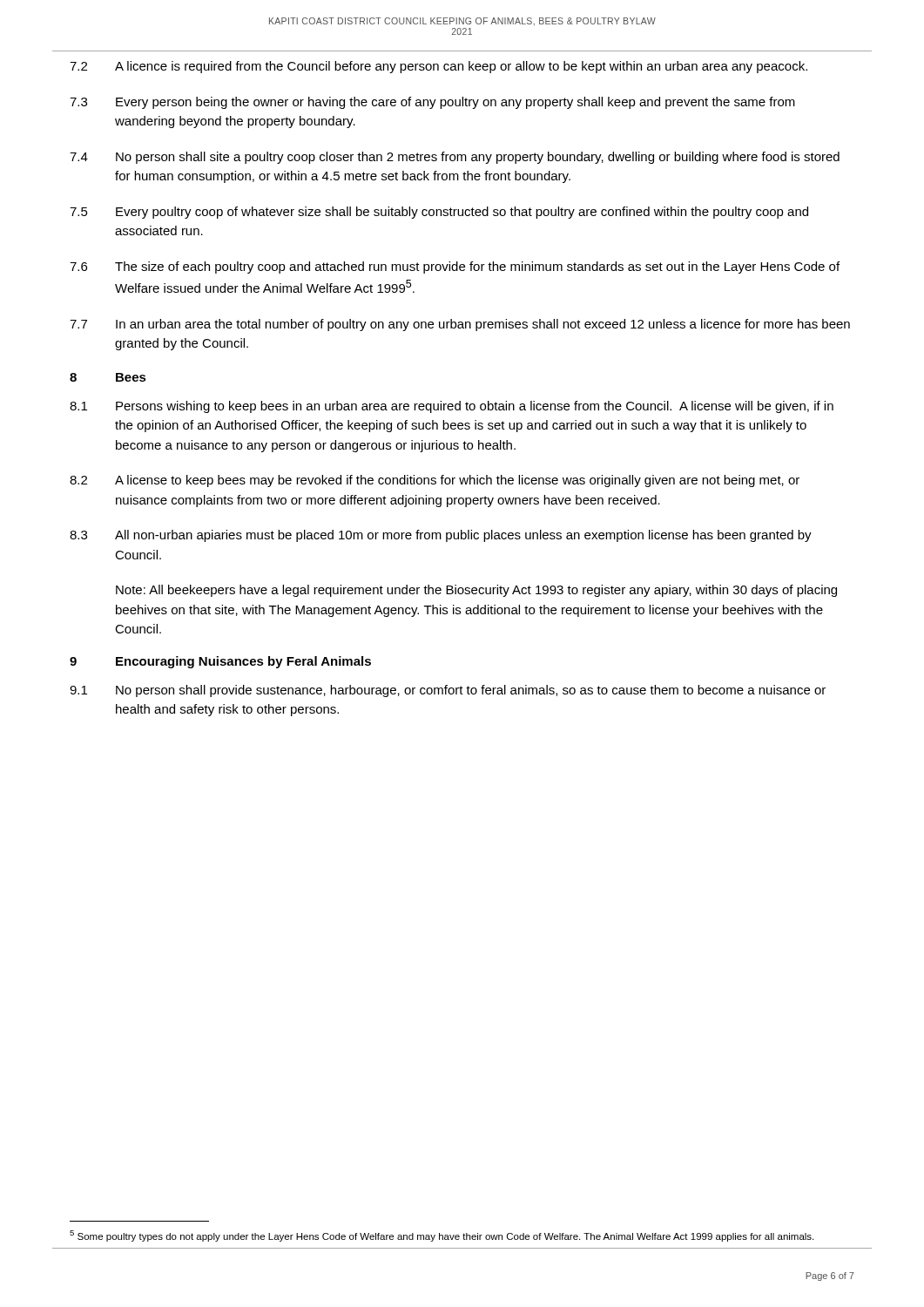Where is the passage that starts "8.2 A license to keep bees may"?
Viewport: 924px width, 1307px height.
pyautogui.click(x=462, y=490)
